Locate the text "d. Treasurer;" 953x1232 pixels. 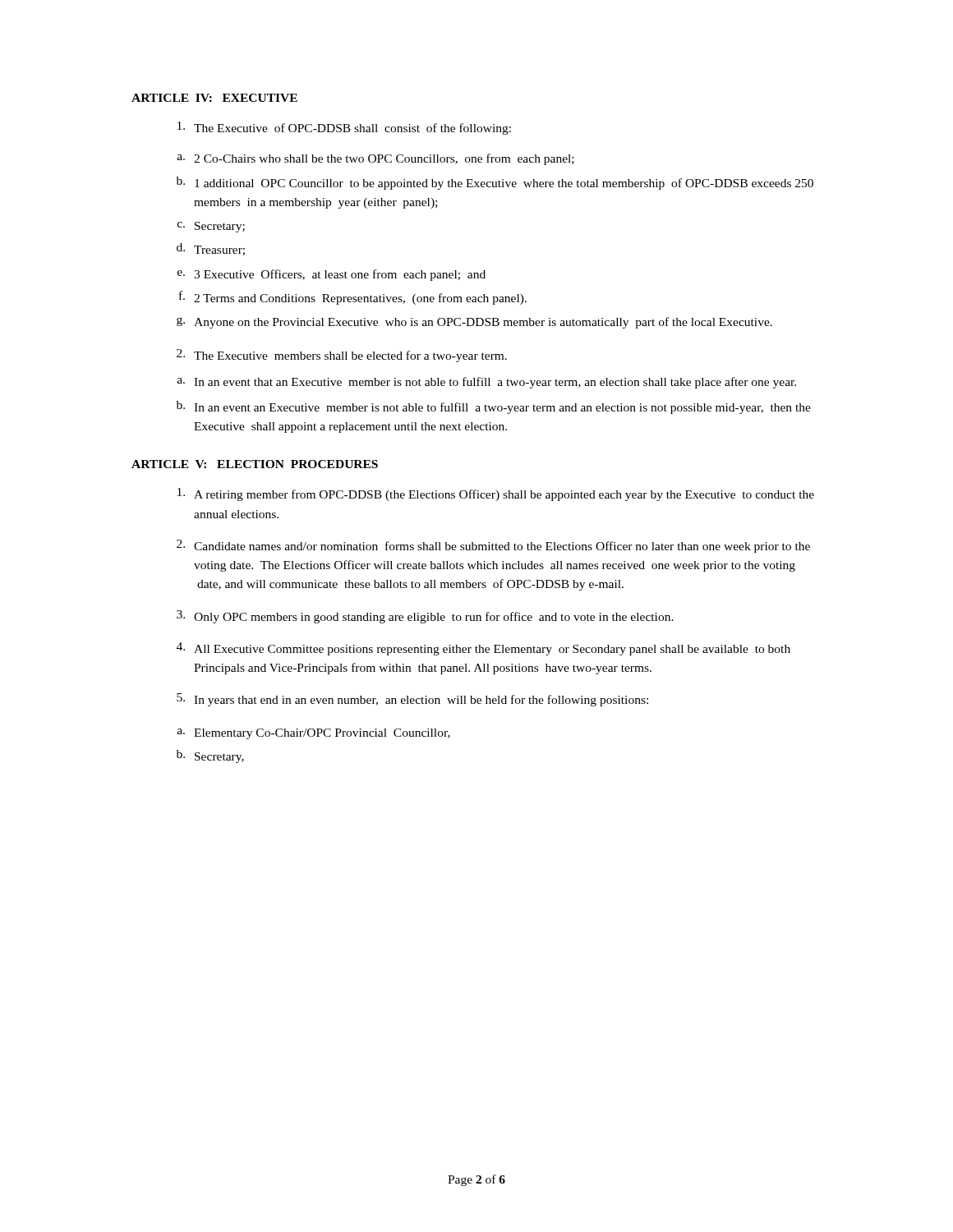(x=211, y=249)
